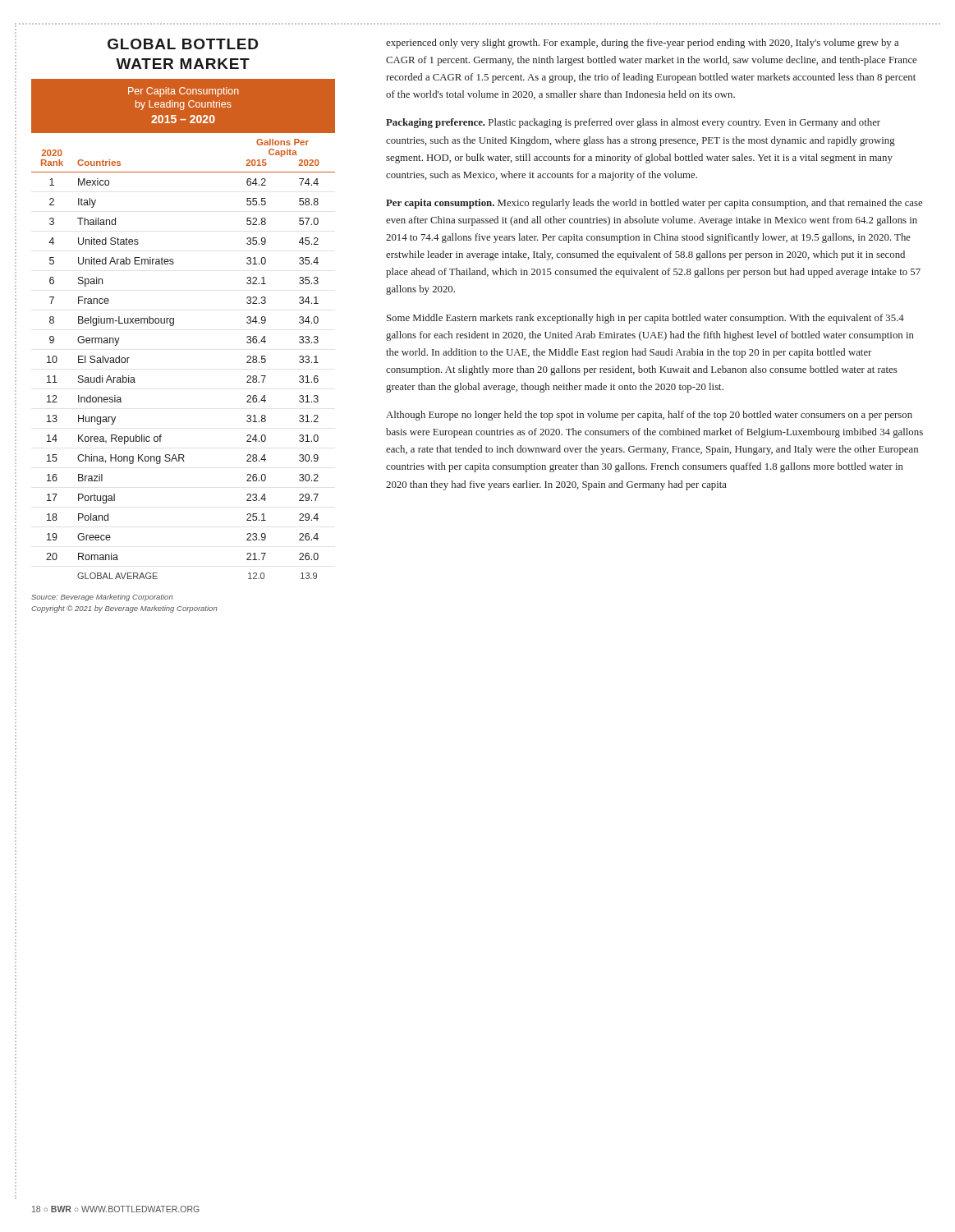Viewport: 955px width, 1232px height.
Task: Point to the passage starting "Per capita consumption. Mexico regularly leads the world"
Action: coord(655,247)
